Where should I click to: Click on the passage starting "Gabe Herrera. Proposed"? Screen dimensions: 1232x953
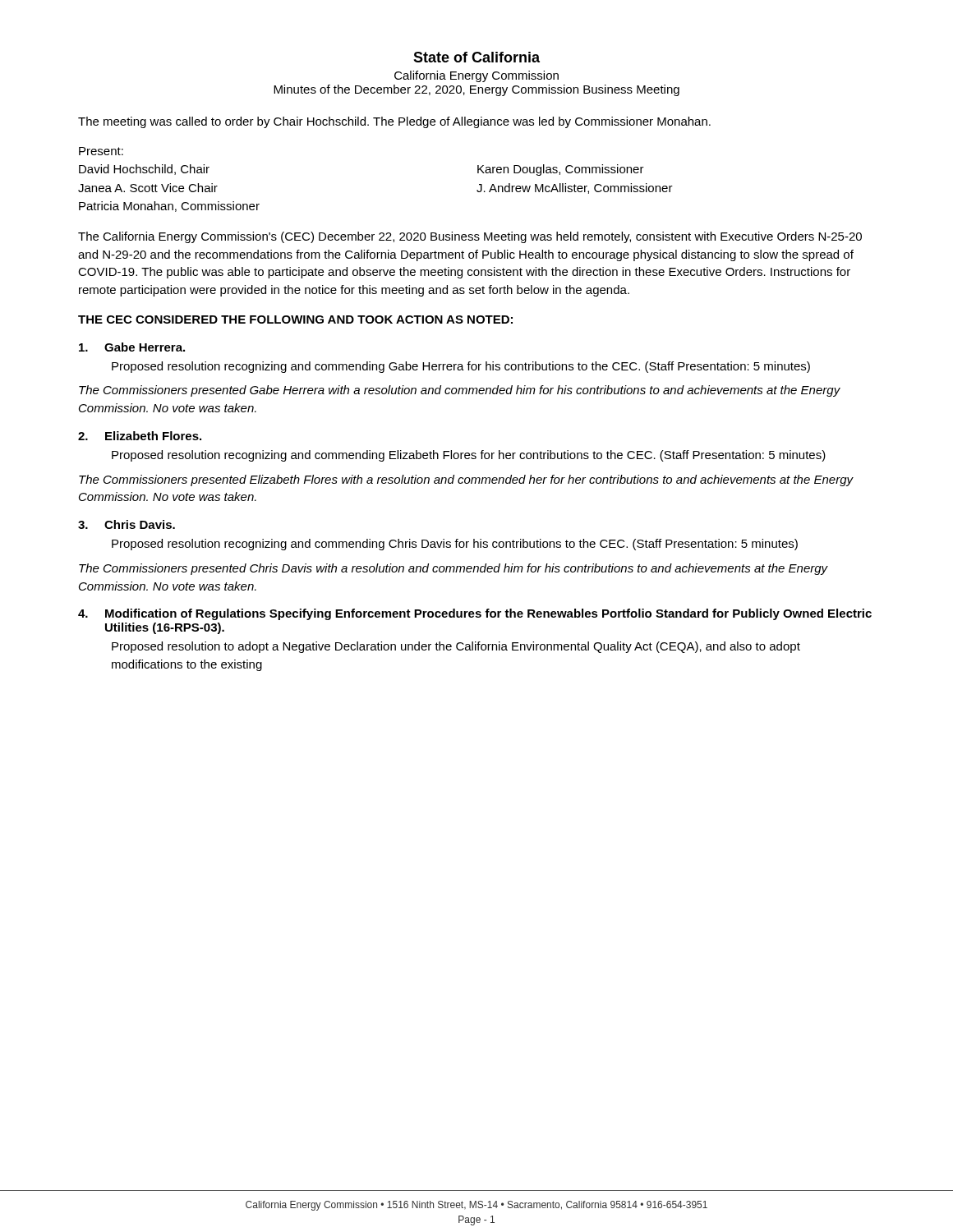pos(476,357)
